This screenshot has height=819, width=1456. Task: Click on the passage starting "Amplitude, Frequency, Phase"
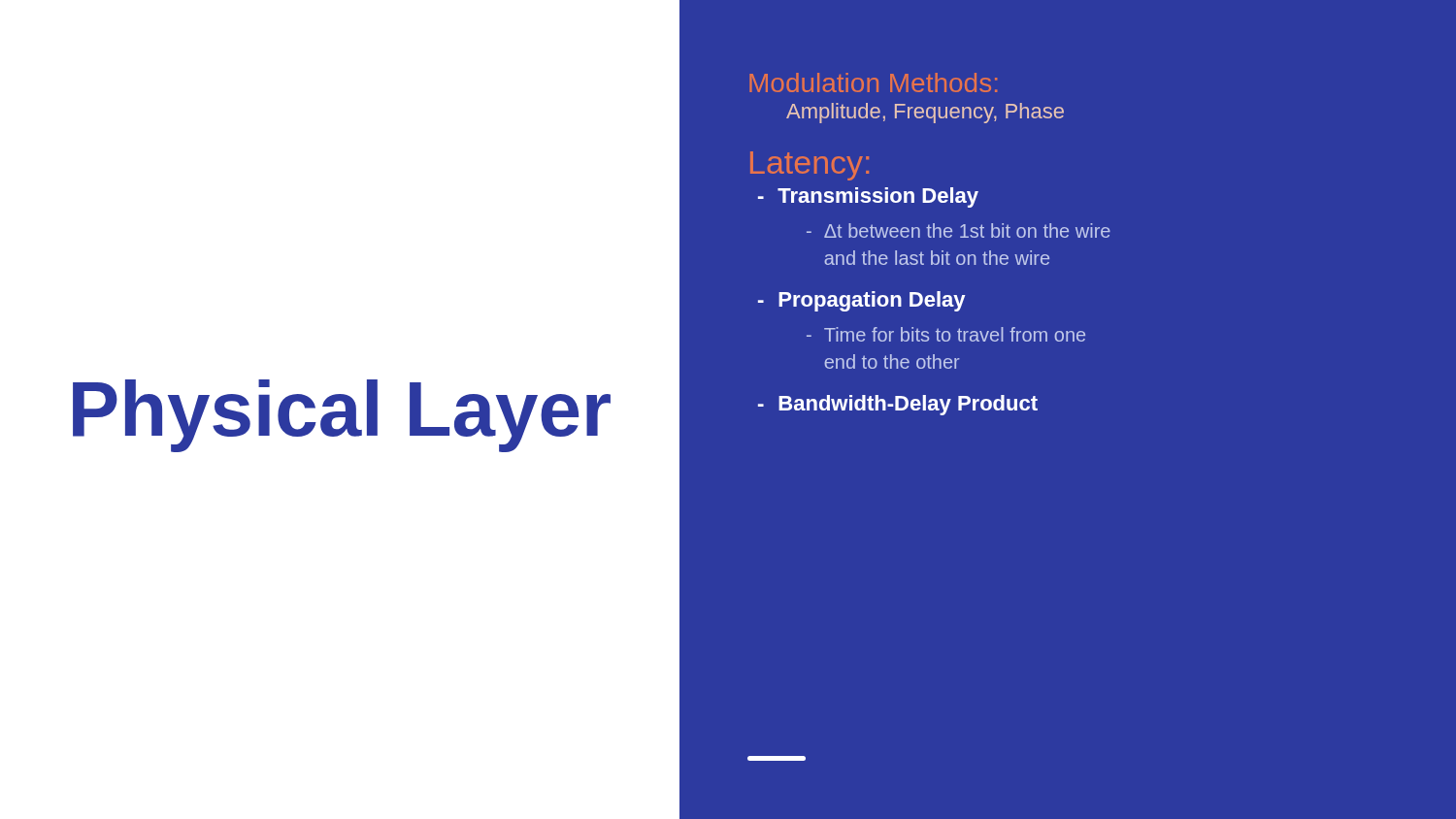click(926, 111)
